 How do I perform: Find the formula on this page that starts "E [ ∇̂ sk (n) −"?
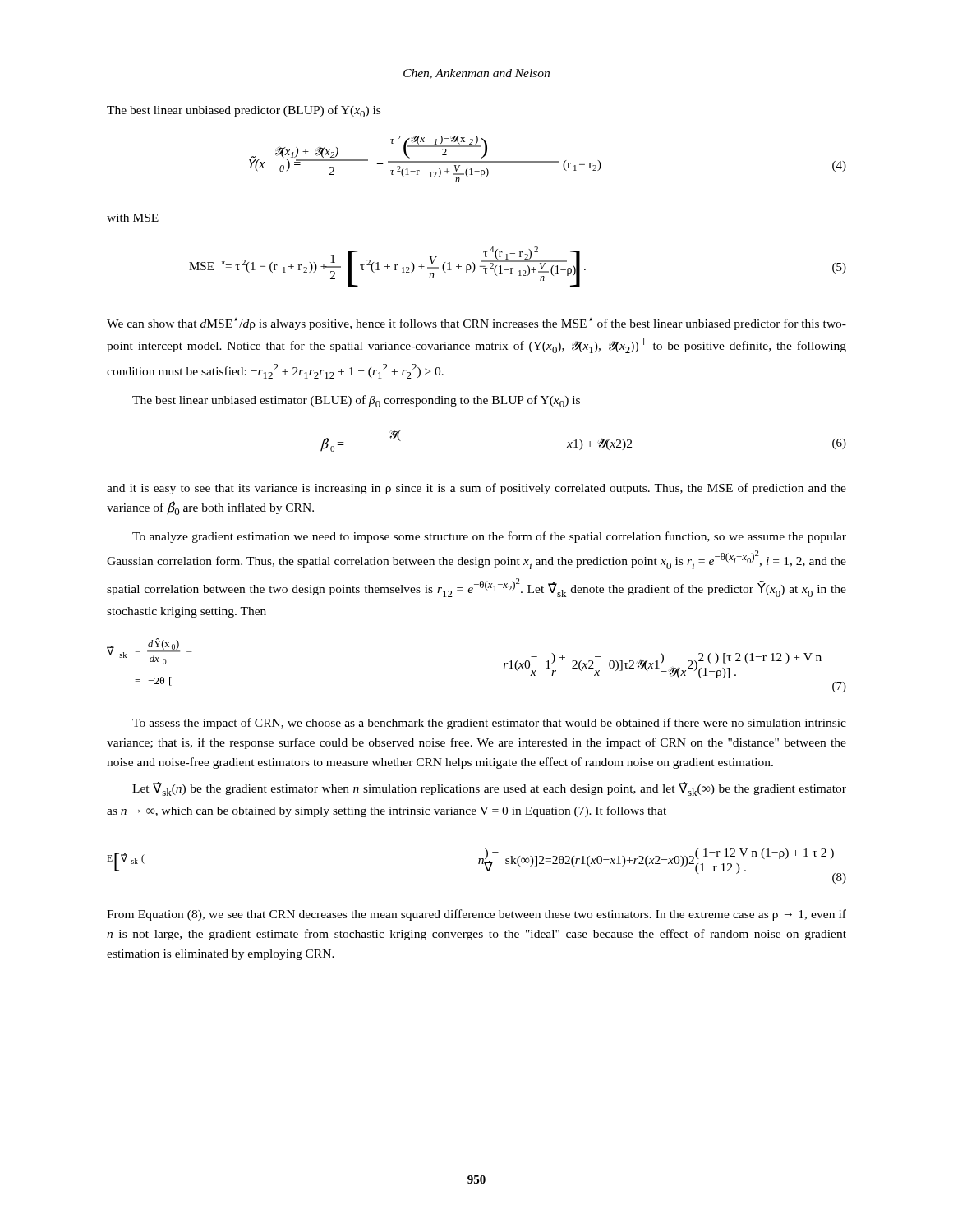pos(476,860)
